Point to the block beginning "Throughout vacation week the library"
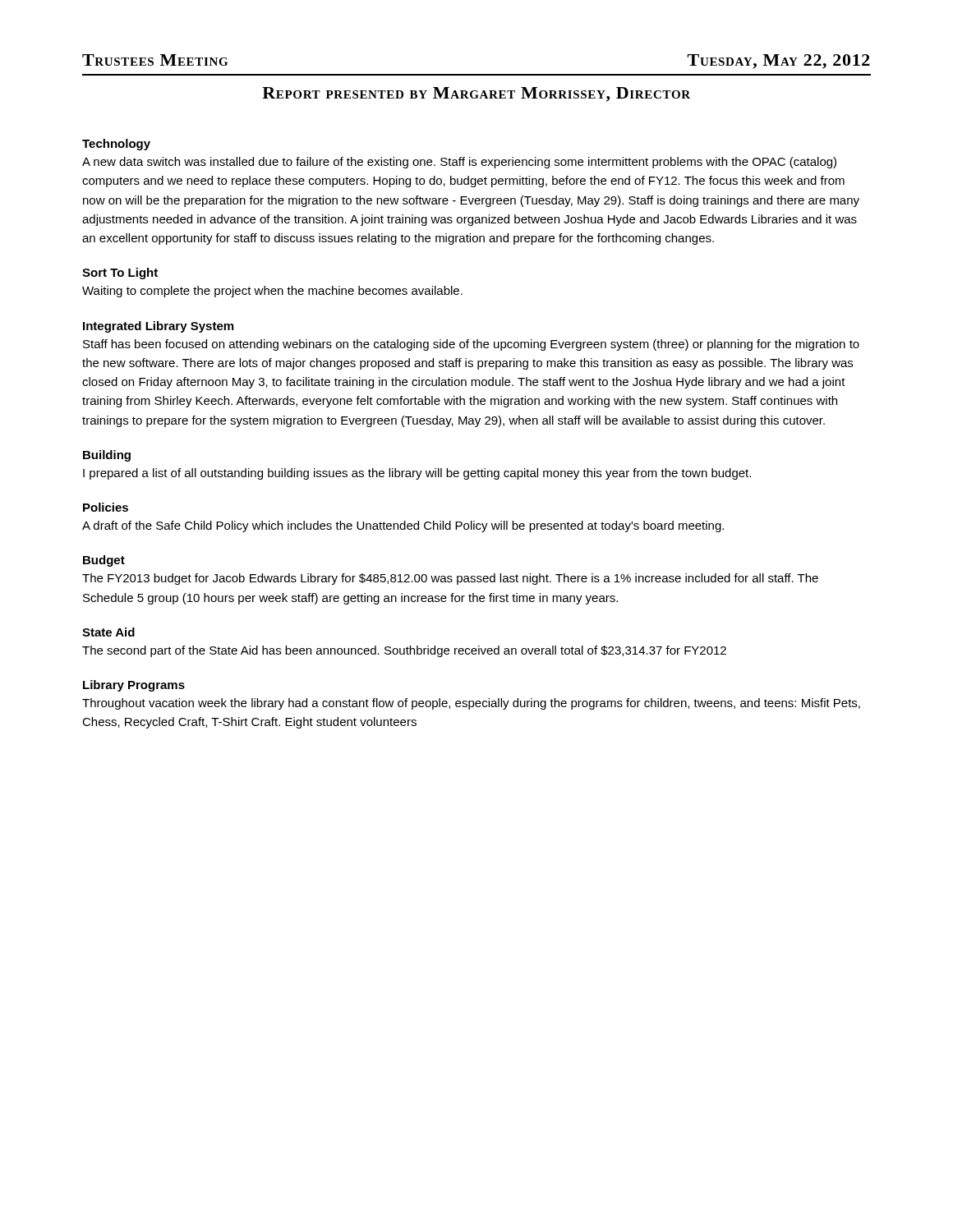This screenshot has width=953, height=1232. click(472, 712)
